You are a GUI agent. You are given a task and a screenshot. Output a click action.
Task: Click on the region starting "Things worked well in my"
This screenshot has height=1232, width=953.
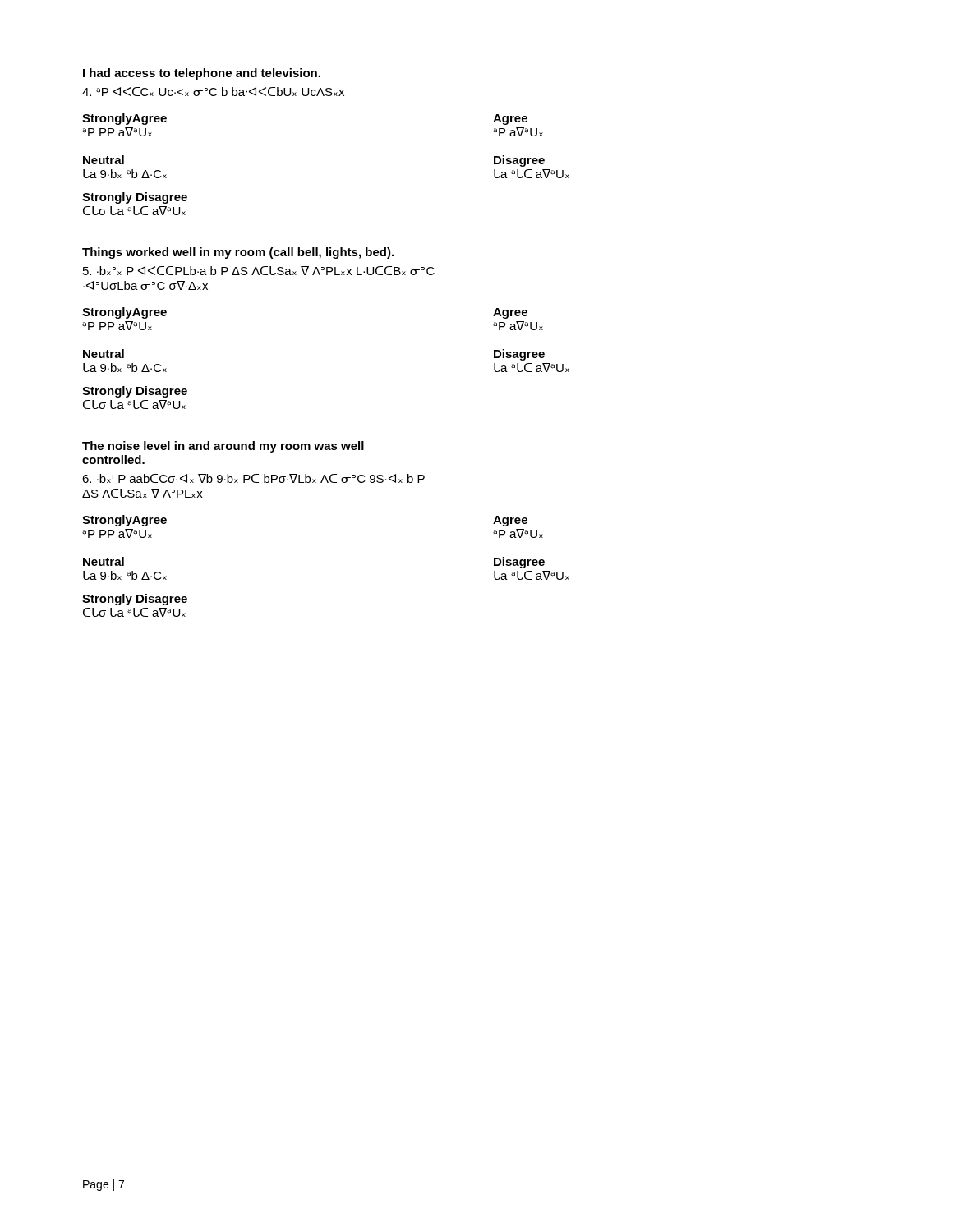coord(238,252)
